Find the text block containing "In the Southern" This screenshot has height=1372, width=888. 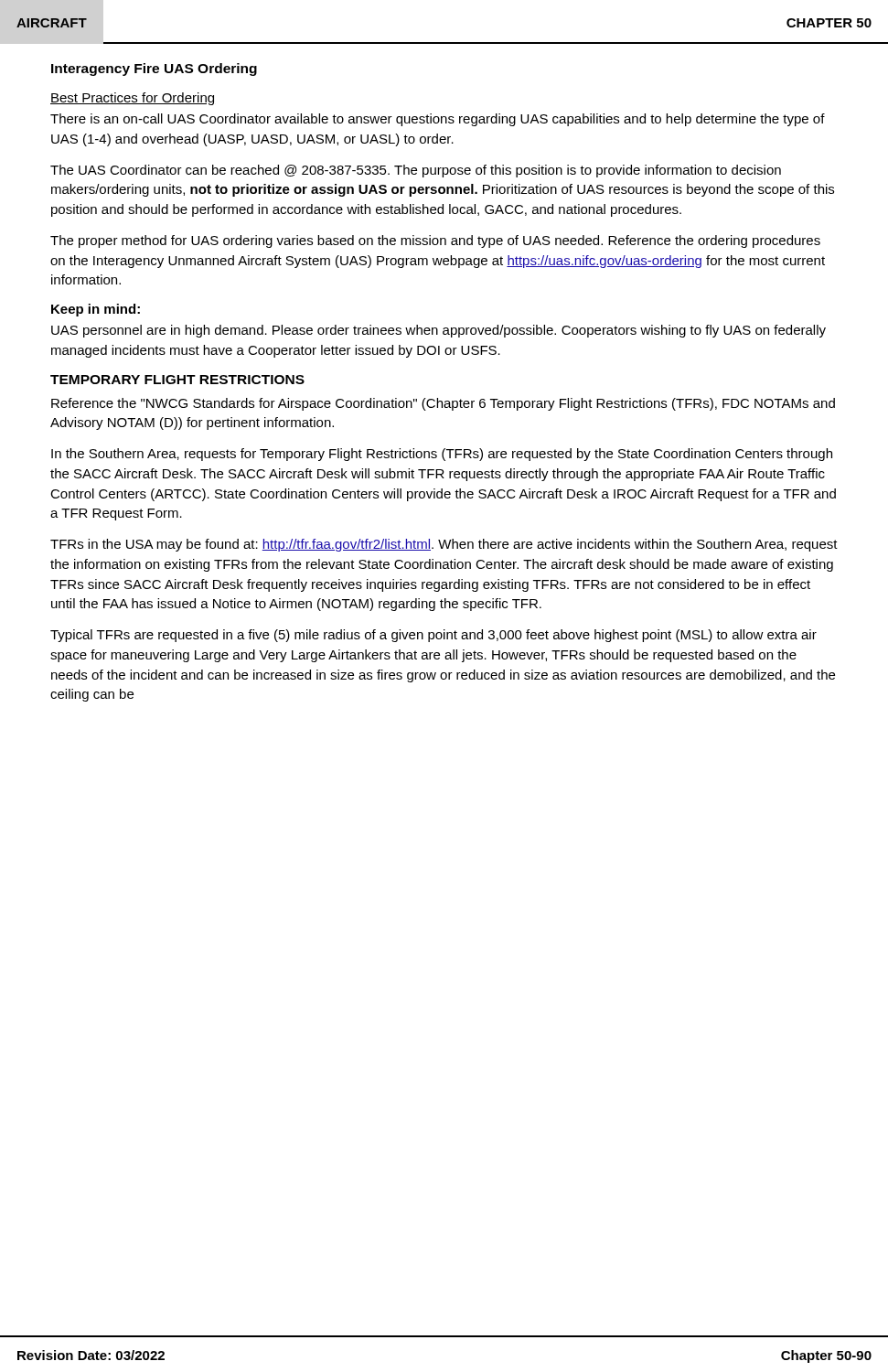(x=444, y=483)
